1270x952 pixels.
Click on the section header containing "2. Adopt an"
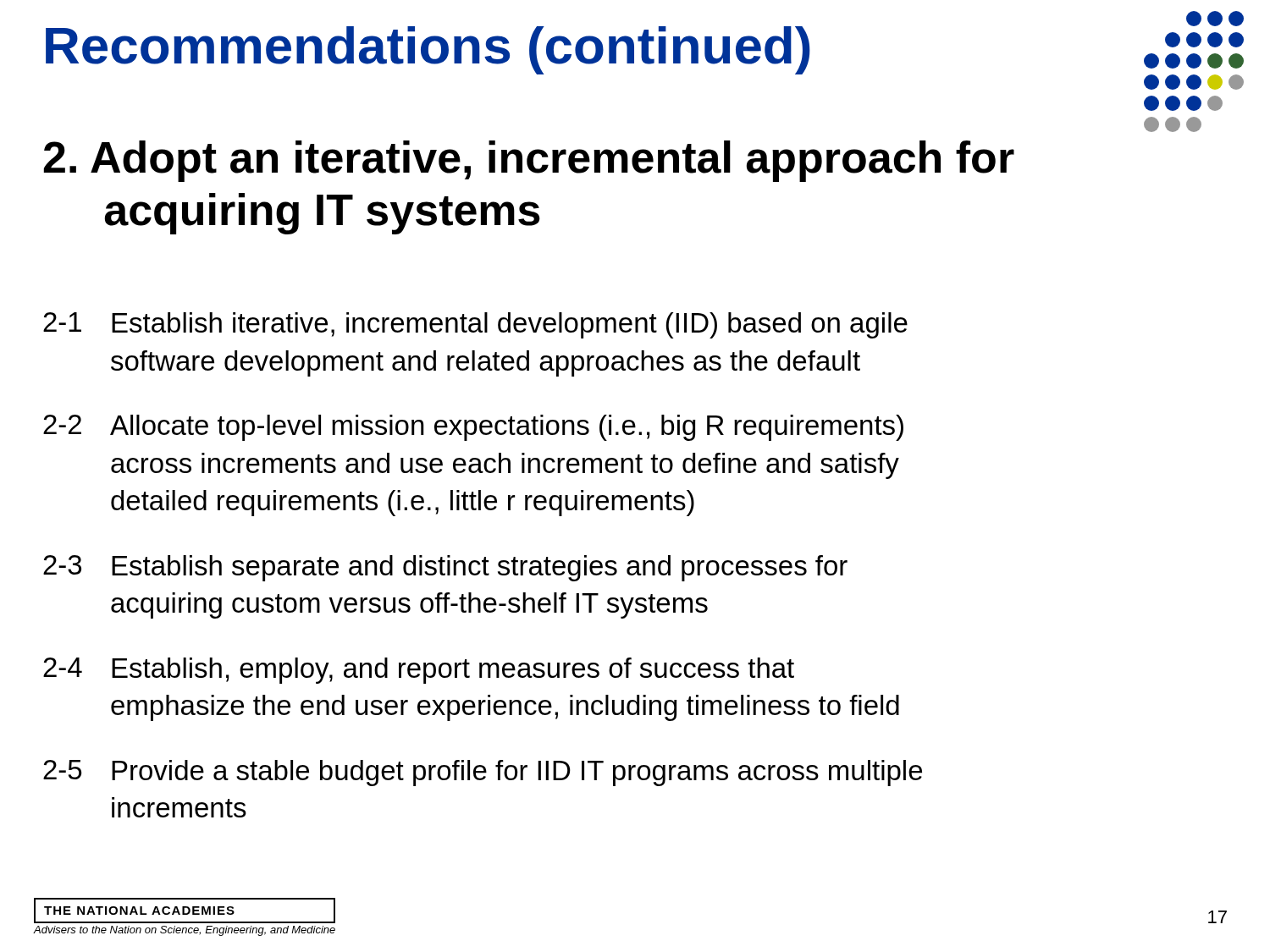pos(631,184)
